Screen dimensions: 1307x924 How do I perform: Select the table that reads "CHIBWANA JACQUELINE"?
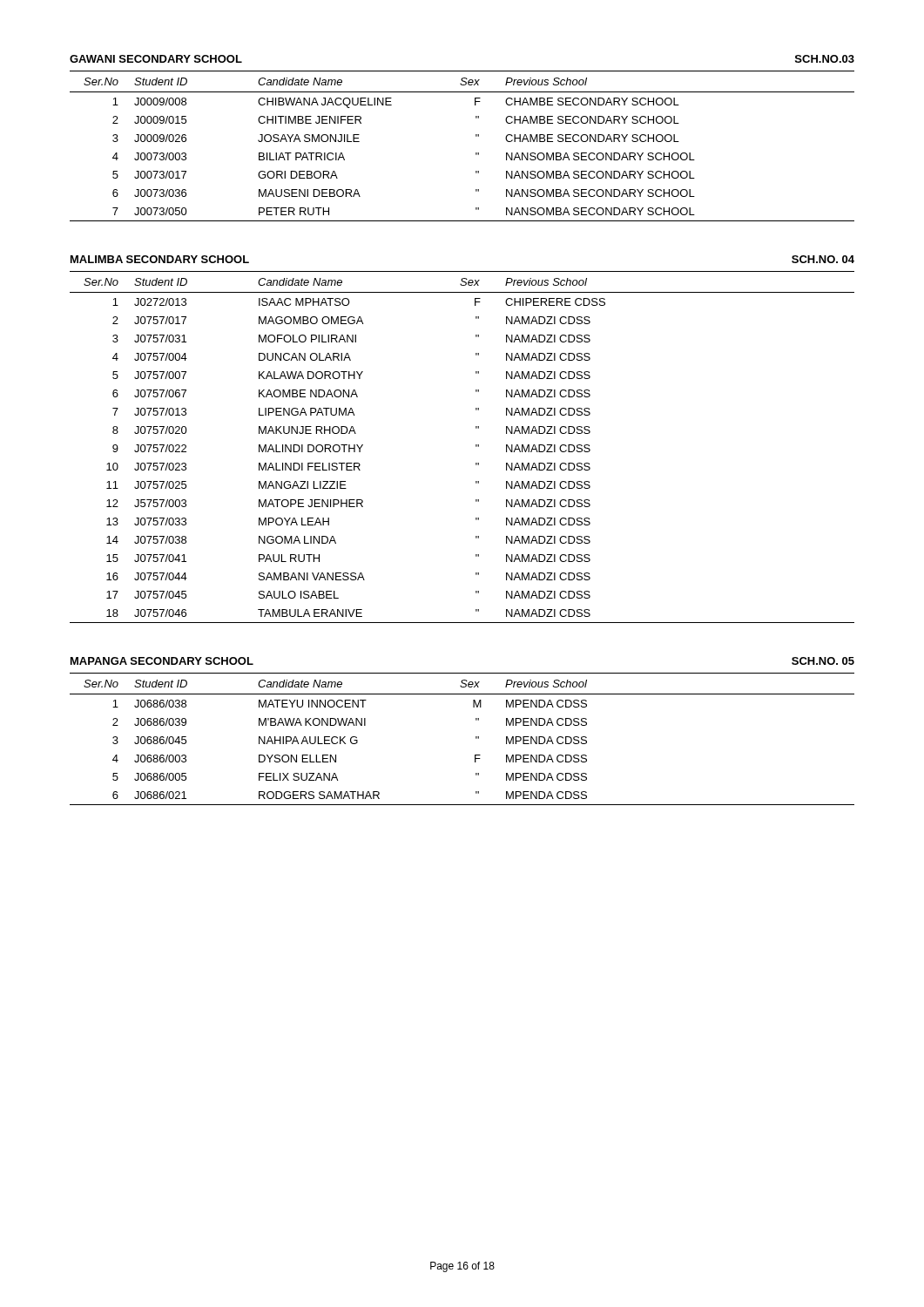(x=462, y=146)
